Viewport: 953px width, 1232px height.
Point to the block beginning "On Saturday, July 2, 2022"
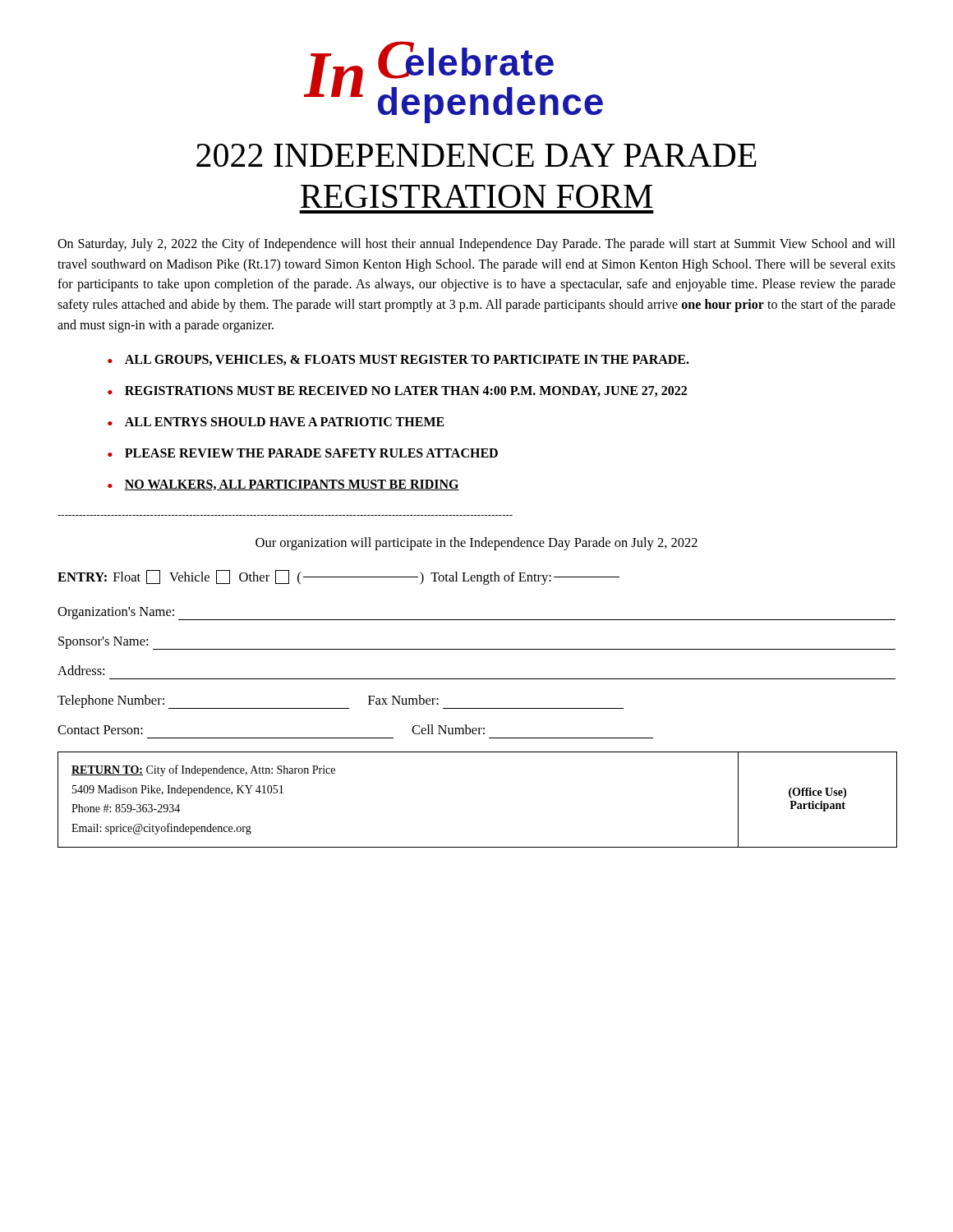click(476, 284)
